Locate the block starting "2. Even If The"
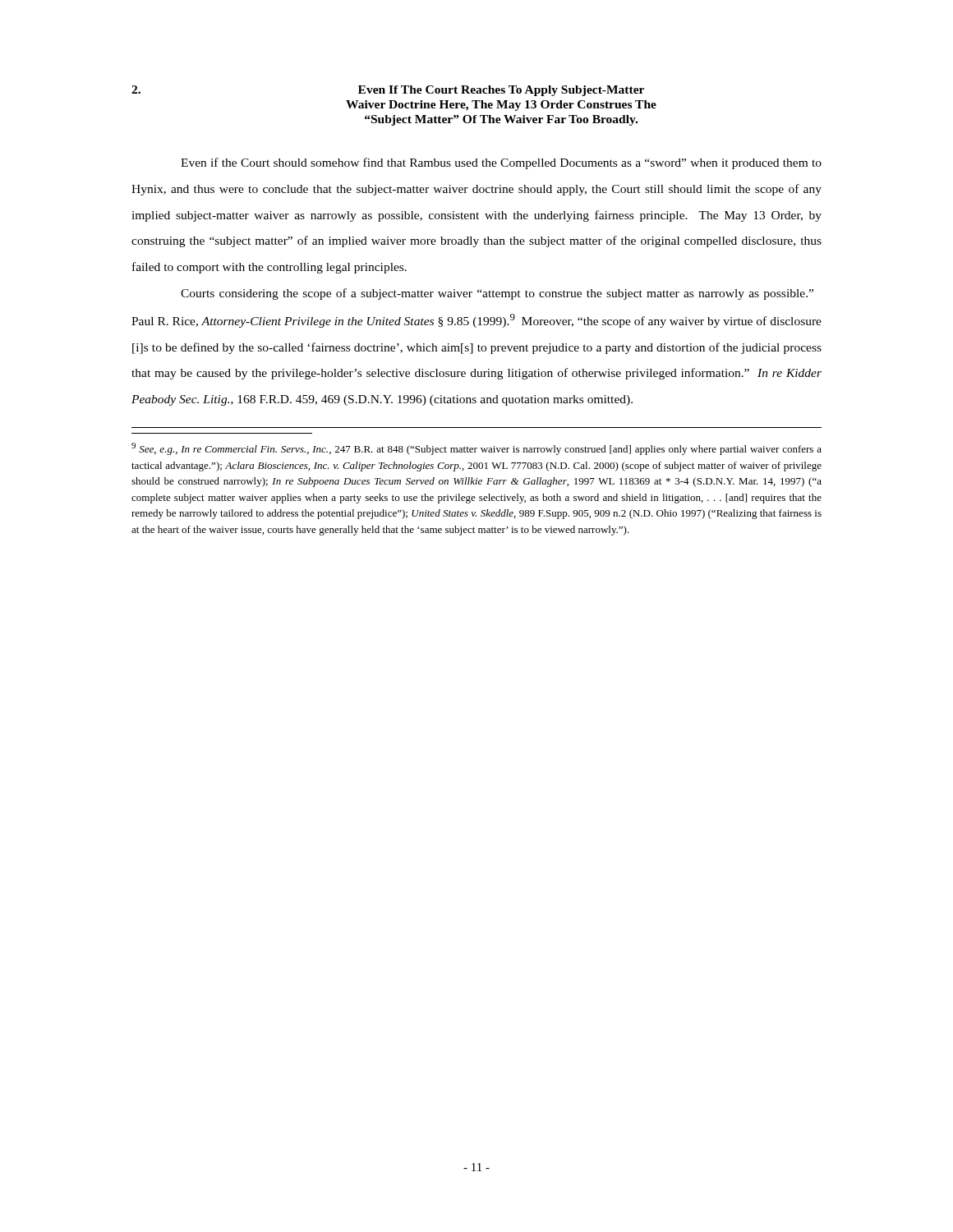 pyautogui.click(x=476, y=104)
